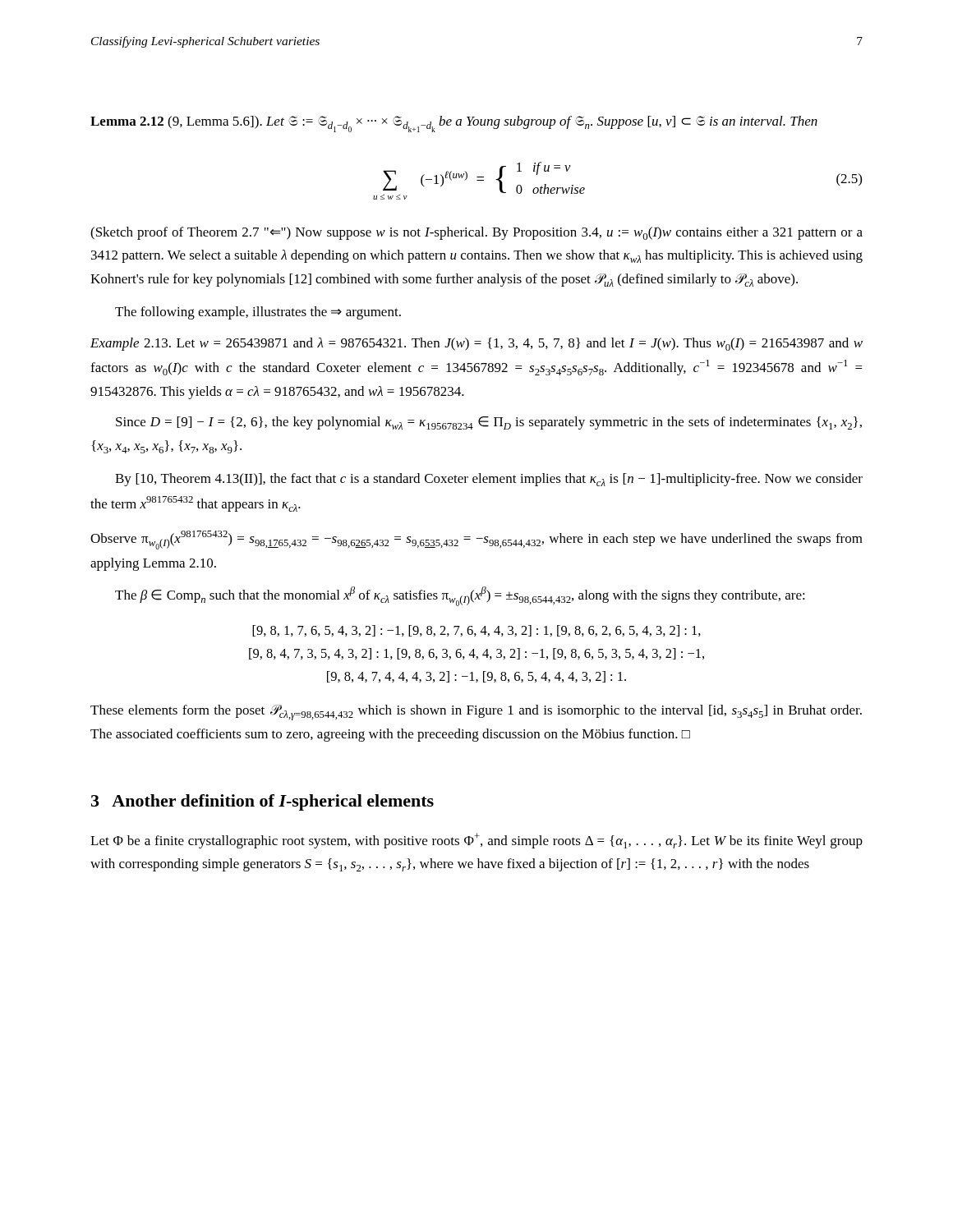Find "3 Another definition of I-spherical elements" on this page
This screenshot has height=1232, width=953.
[x=262, y=801]
